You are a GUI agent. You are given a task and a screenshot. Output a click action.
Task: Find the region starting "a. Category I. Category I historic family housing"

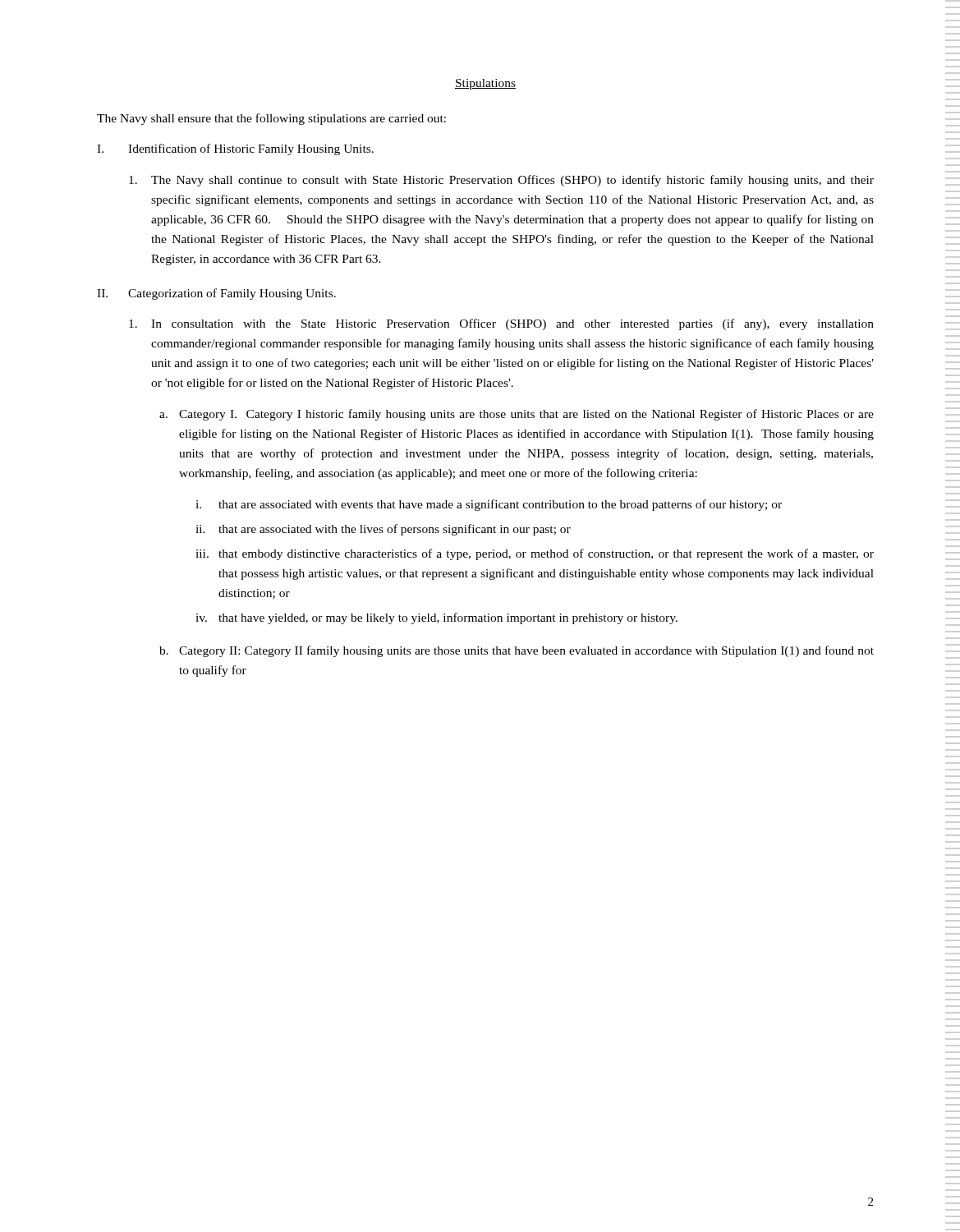click(517, 443)
